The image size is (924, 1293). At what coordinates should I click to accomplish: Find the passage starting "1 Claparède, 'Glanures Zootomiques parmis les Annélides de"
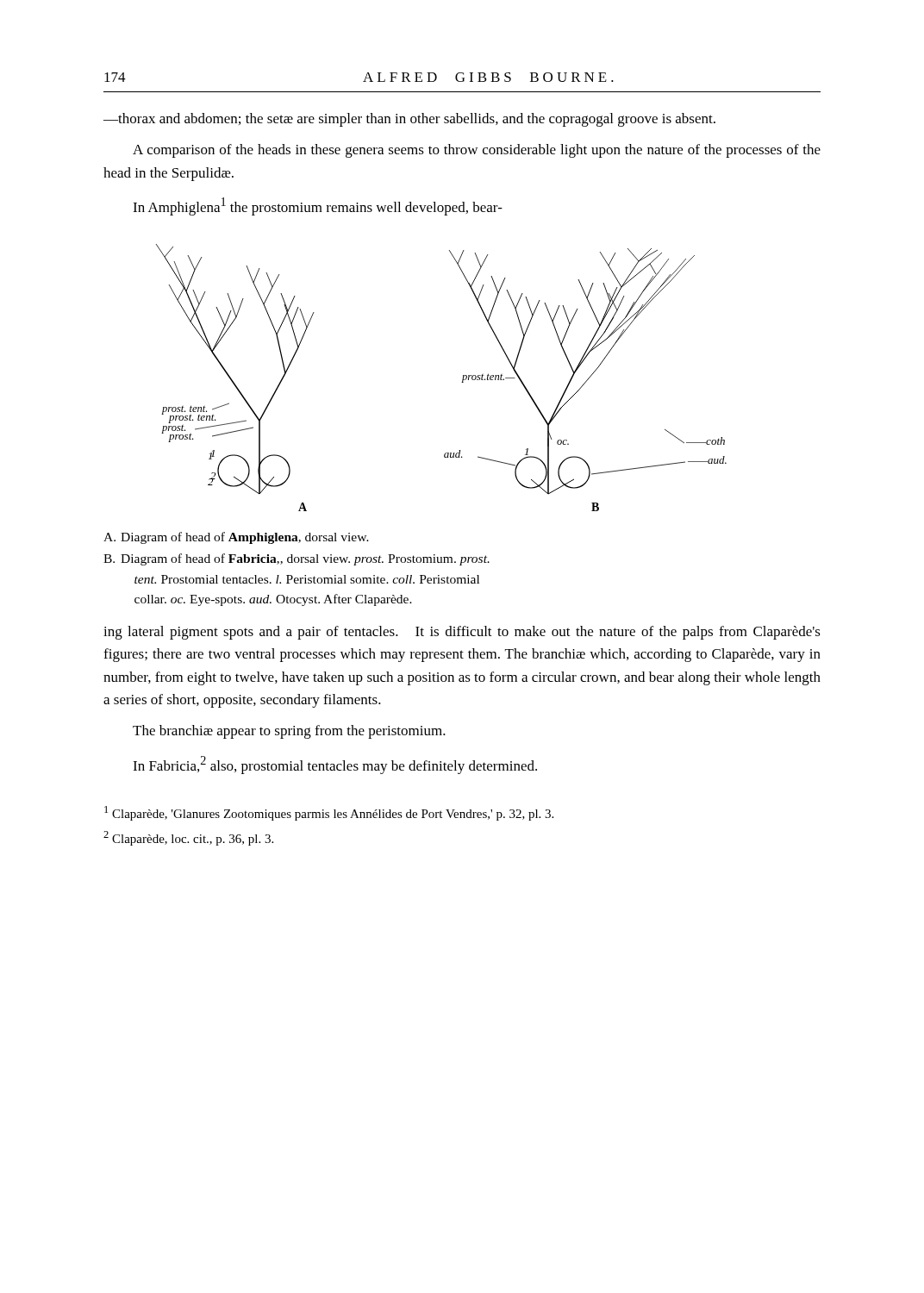tap(329, 812)
